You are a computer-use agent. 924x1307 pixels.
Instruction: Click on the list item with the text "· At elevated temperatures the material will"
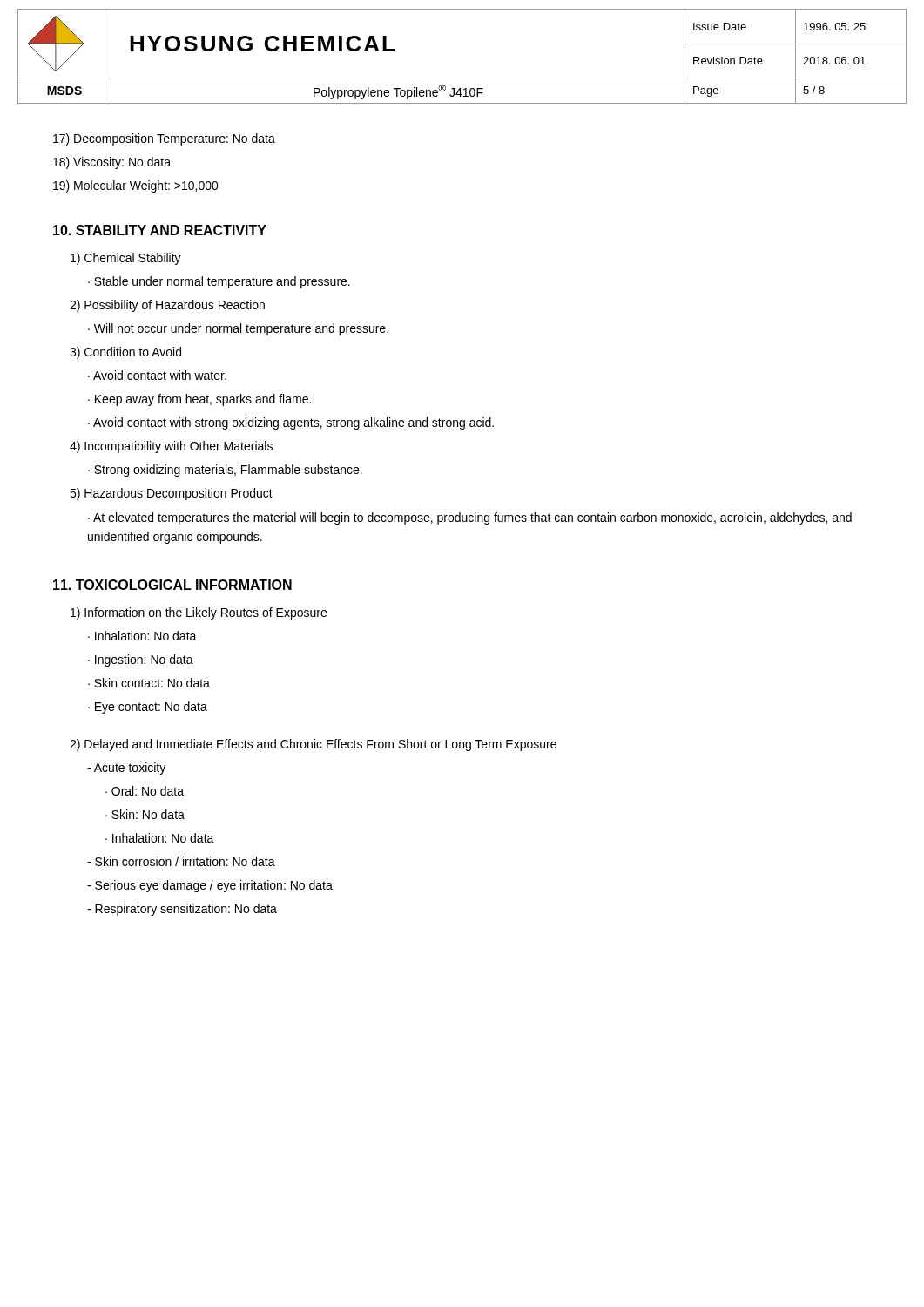point(470,527)
